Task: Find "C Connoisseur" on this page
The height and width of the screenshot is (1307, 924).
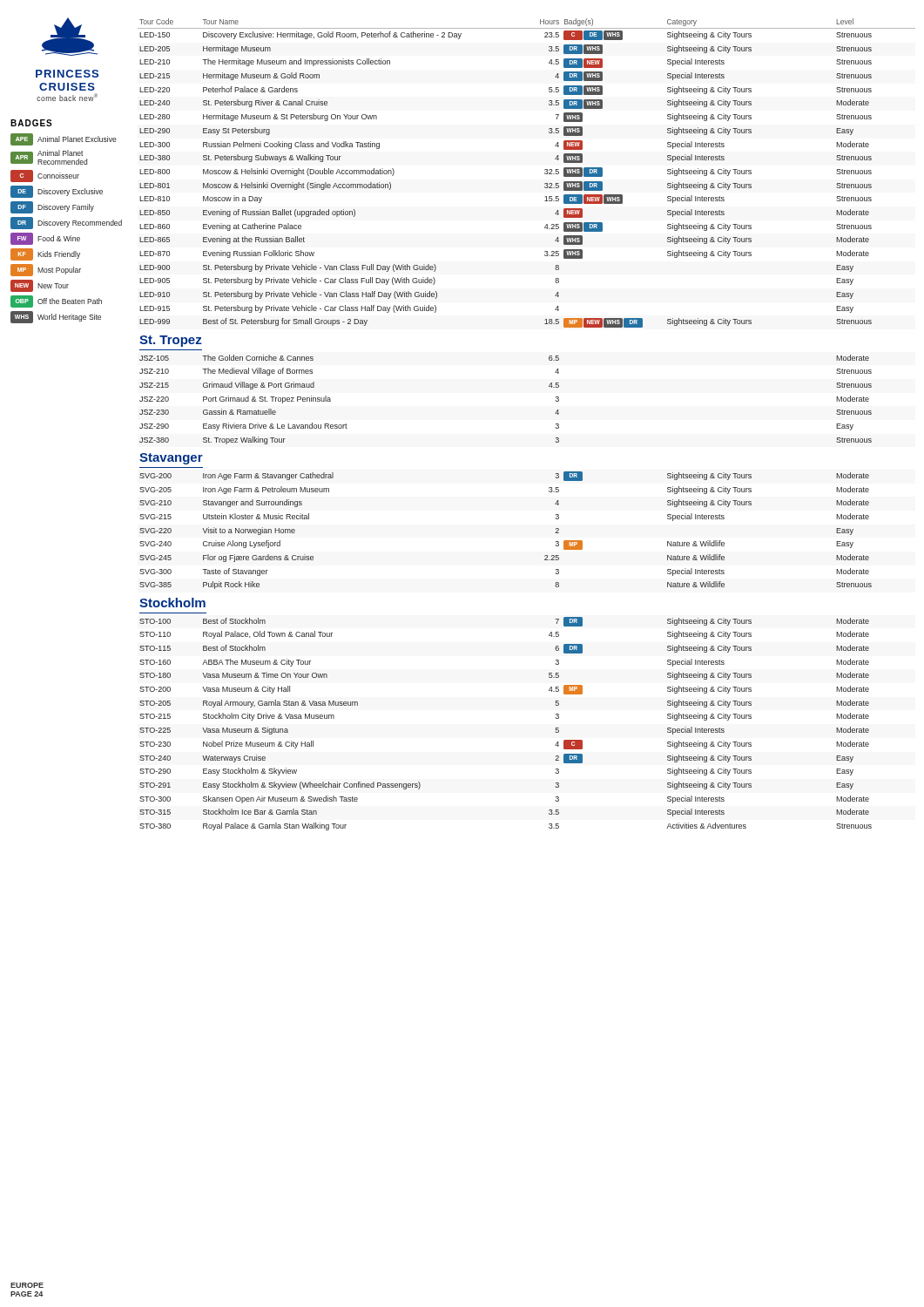Action: [45, 176]
